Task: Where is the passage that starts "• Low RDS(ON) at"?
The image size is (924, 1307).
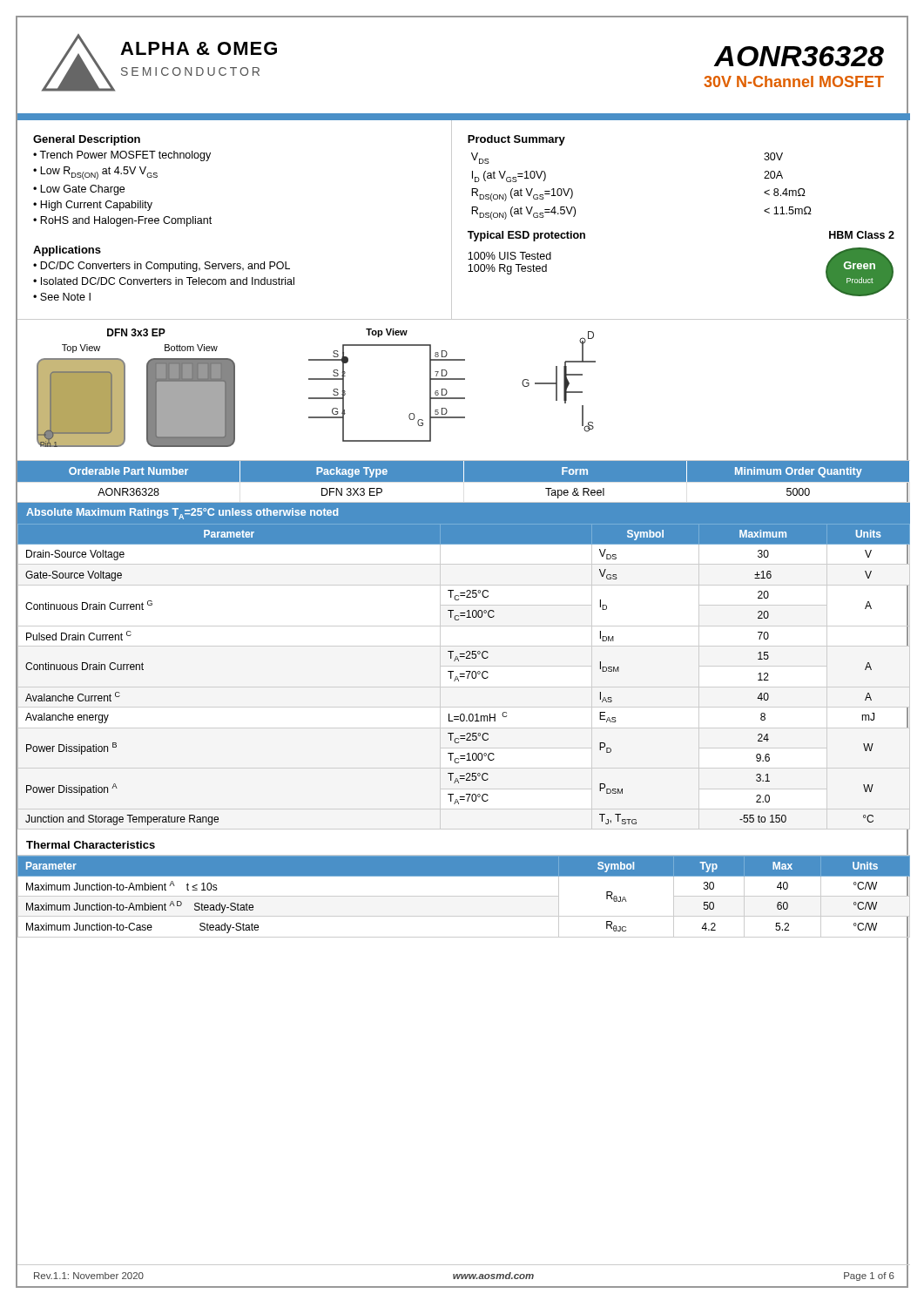Action: coord(95,172)
